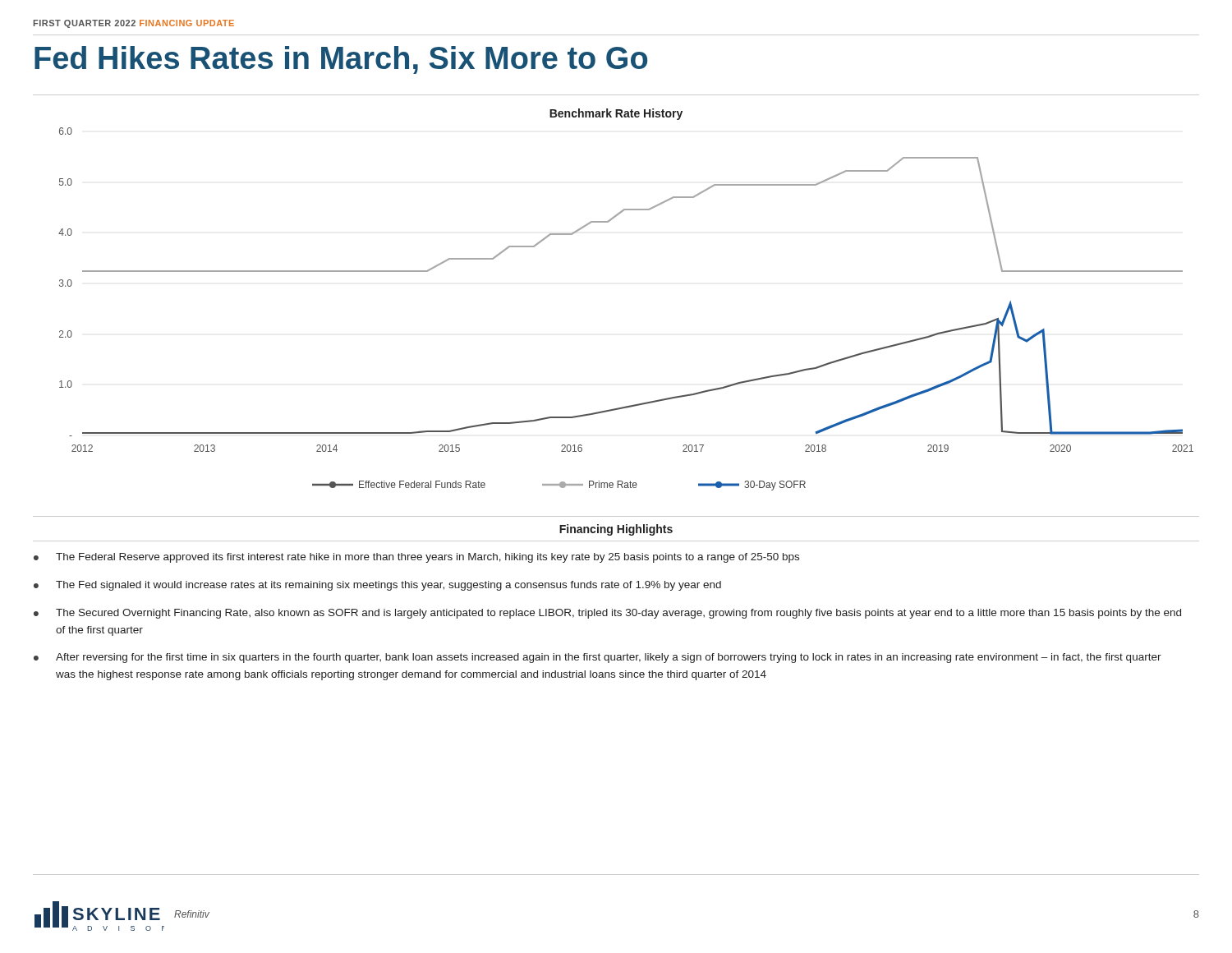Point to the title beginning "Fed Hikes Rates in March, Six More"
Screen dimensions: 953x1232
tap(616, 59)
